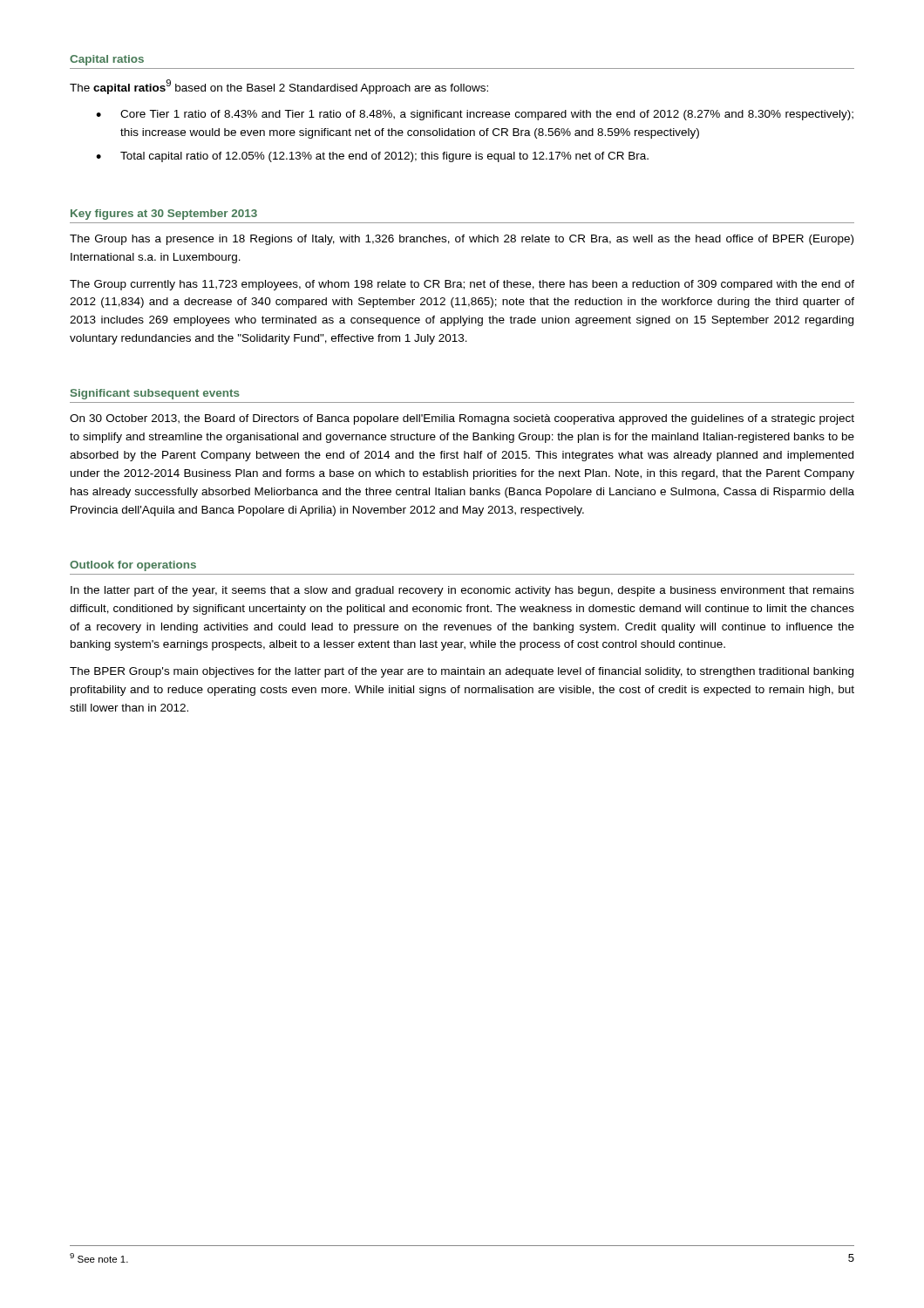This screenshot has height=1308, width=924.
Task: Point to the text starting "The Group has"
Action: coord(462,247)
